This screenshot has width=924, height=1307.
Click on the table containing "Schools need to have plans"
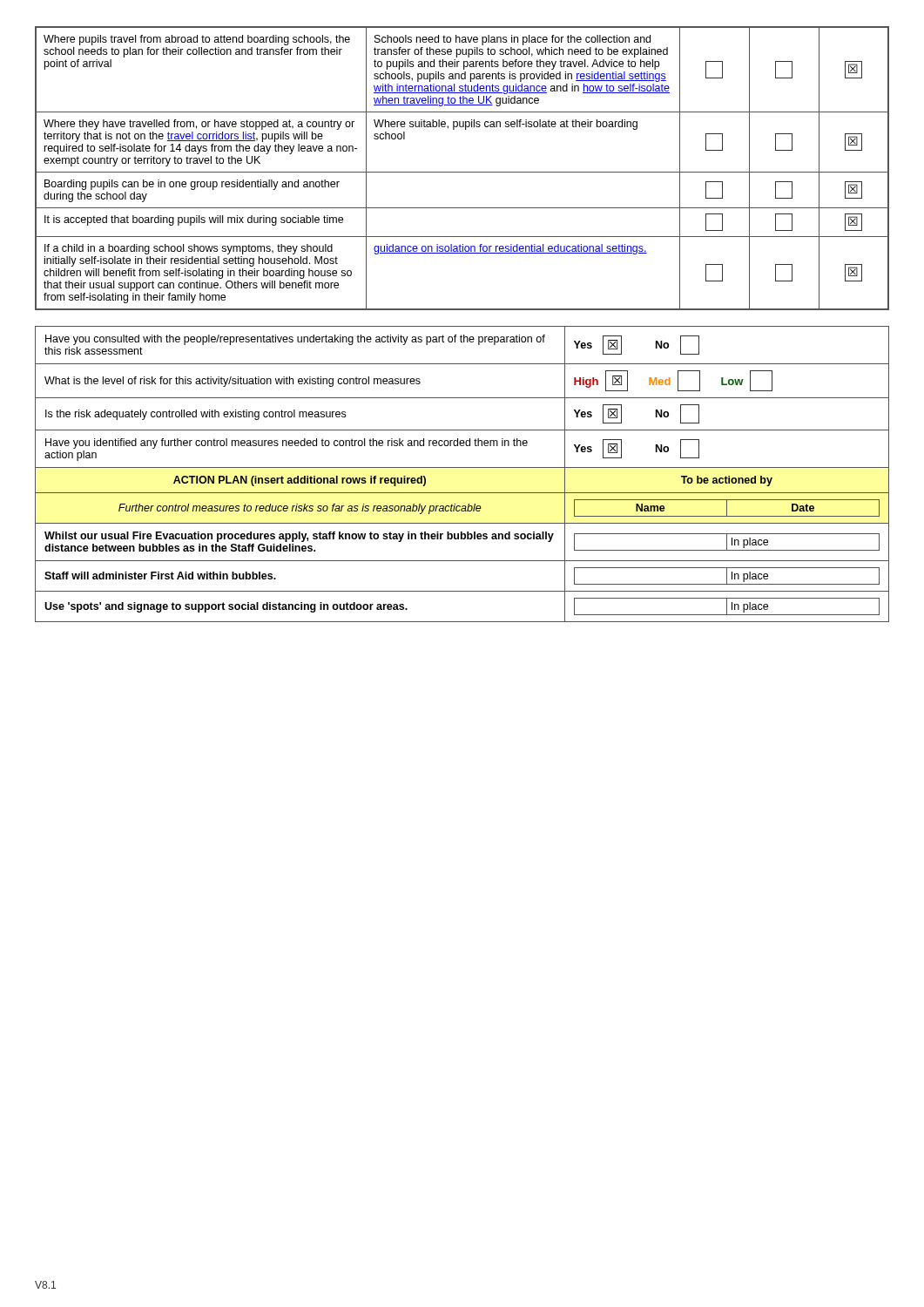coord(462,168)
